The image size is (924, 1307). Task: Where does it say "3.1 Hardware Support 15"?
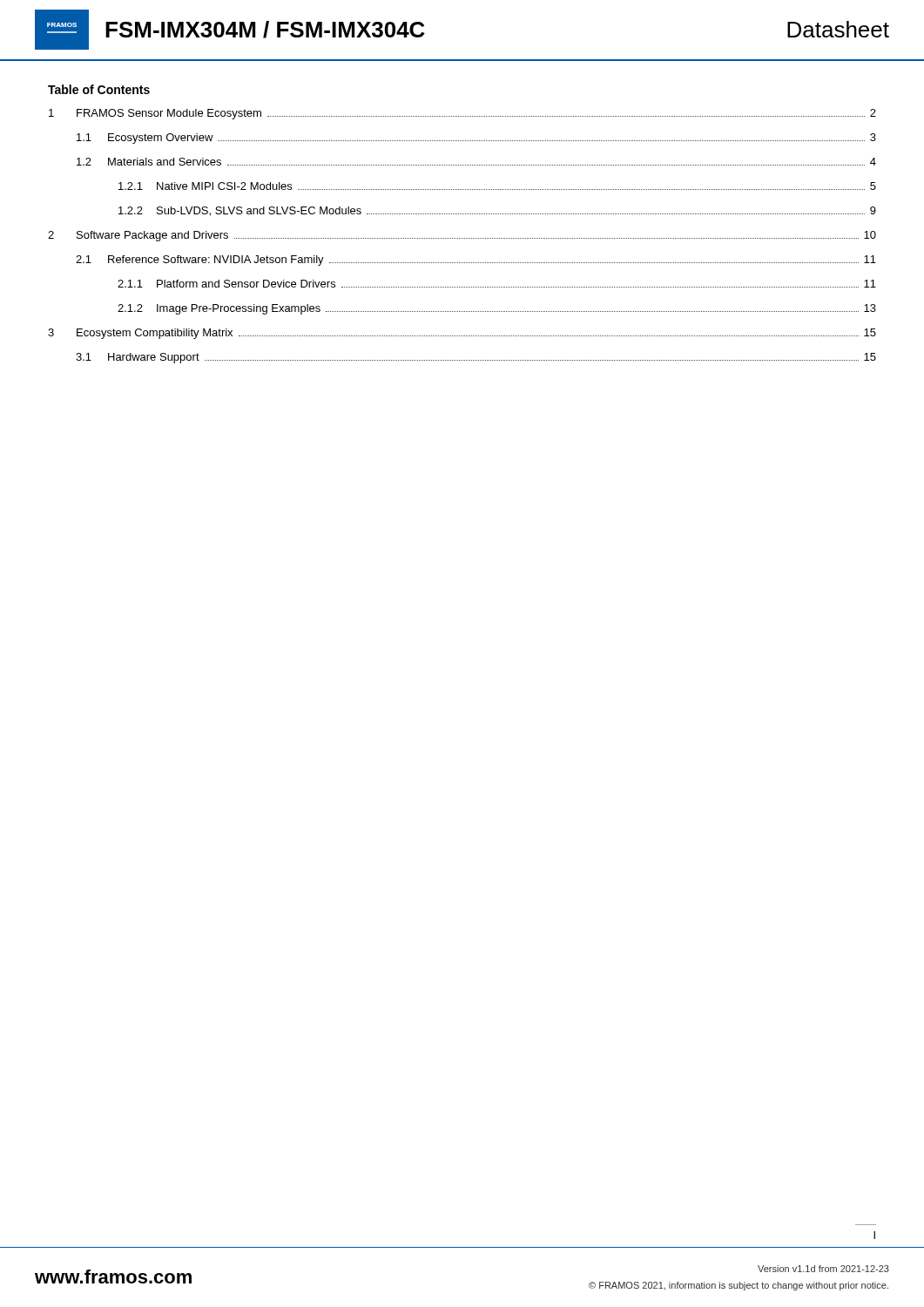476,357
